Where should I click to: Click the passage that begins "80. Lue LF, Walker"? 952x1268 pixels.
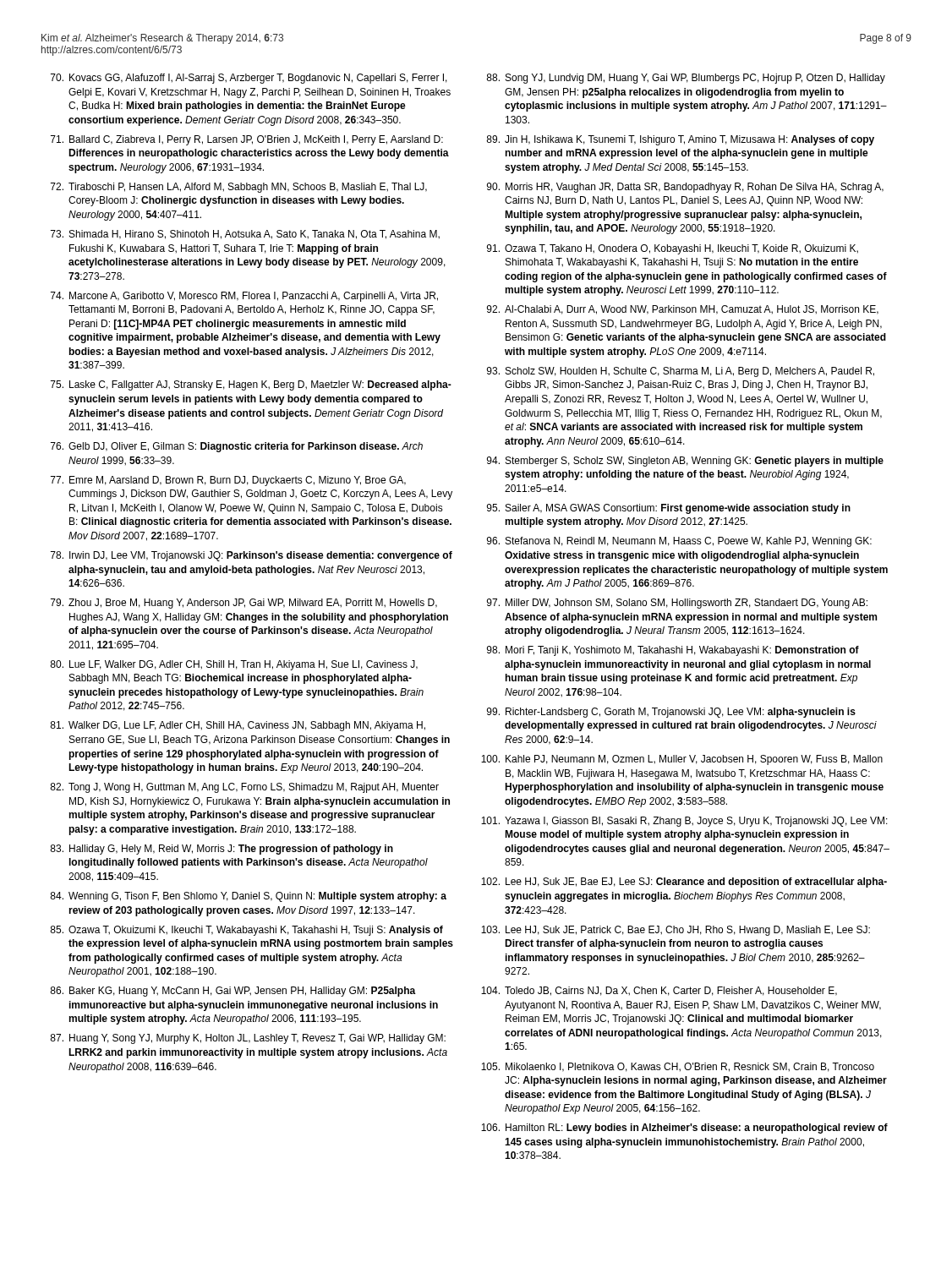[247, 685]
